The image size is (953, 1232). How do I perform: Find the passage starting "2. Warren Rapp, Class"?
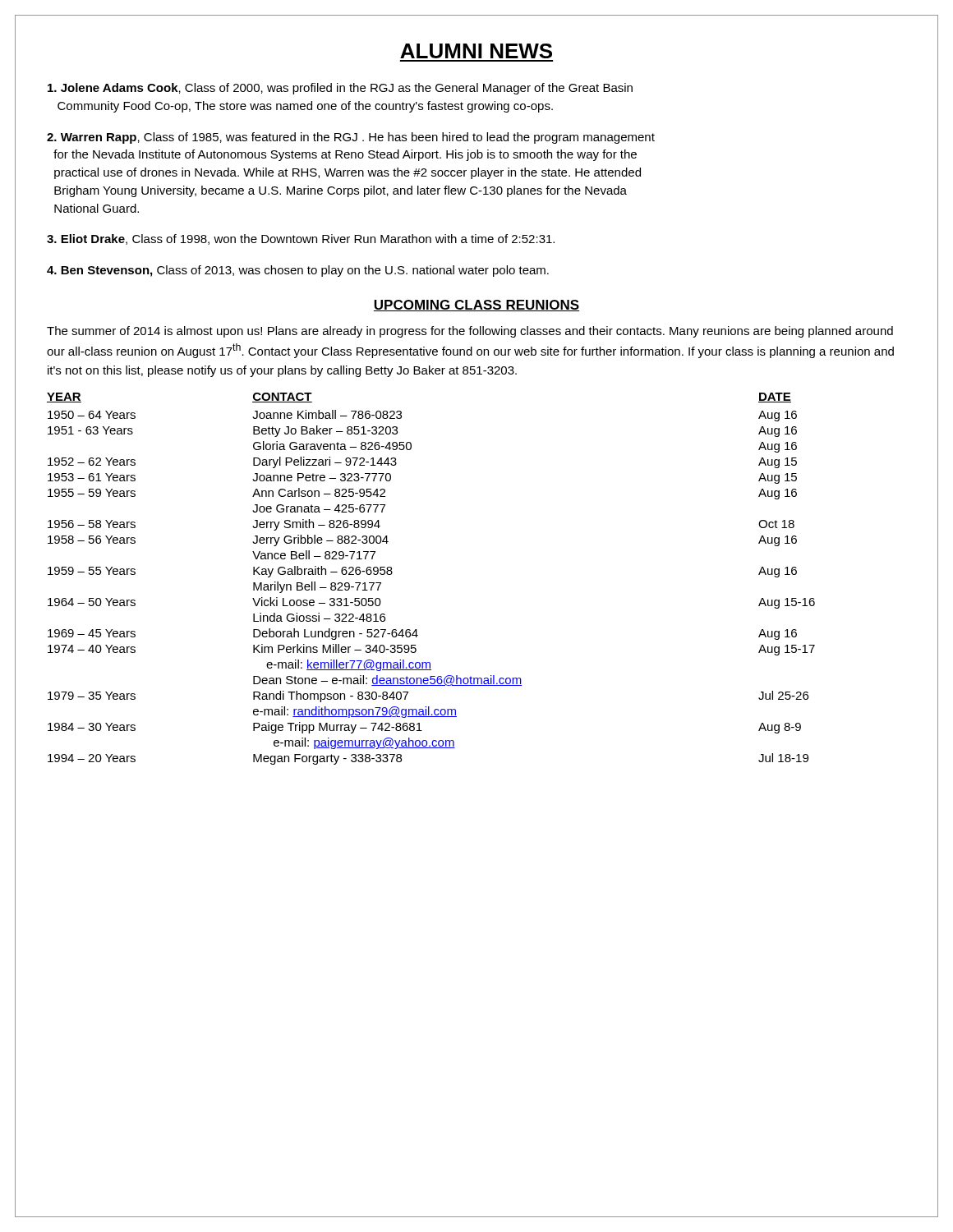pyautogui.click(x=476, y=172)
